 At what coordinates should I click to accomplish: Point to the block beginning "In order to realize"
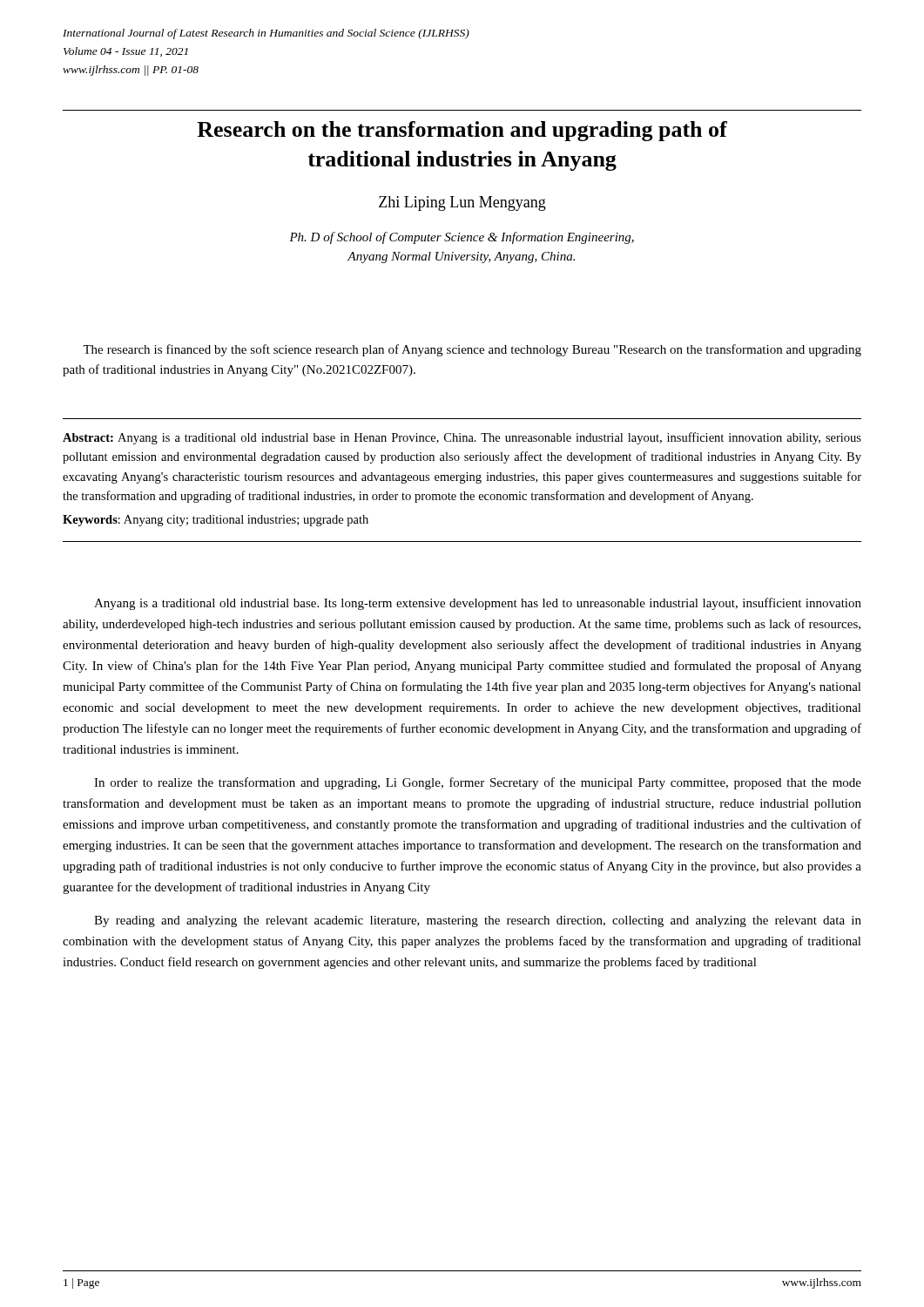pos(462,835)
